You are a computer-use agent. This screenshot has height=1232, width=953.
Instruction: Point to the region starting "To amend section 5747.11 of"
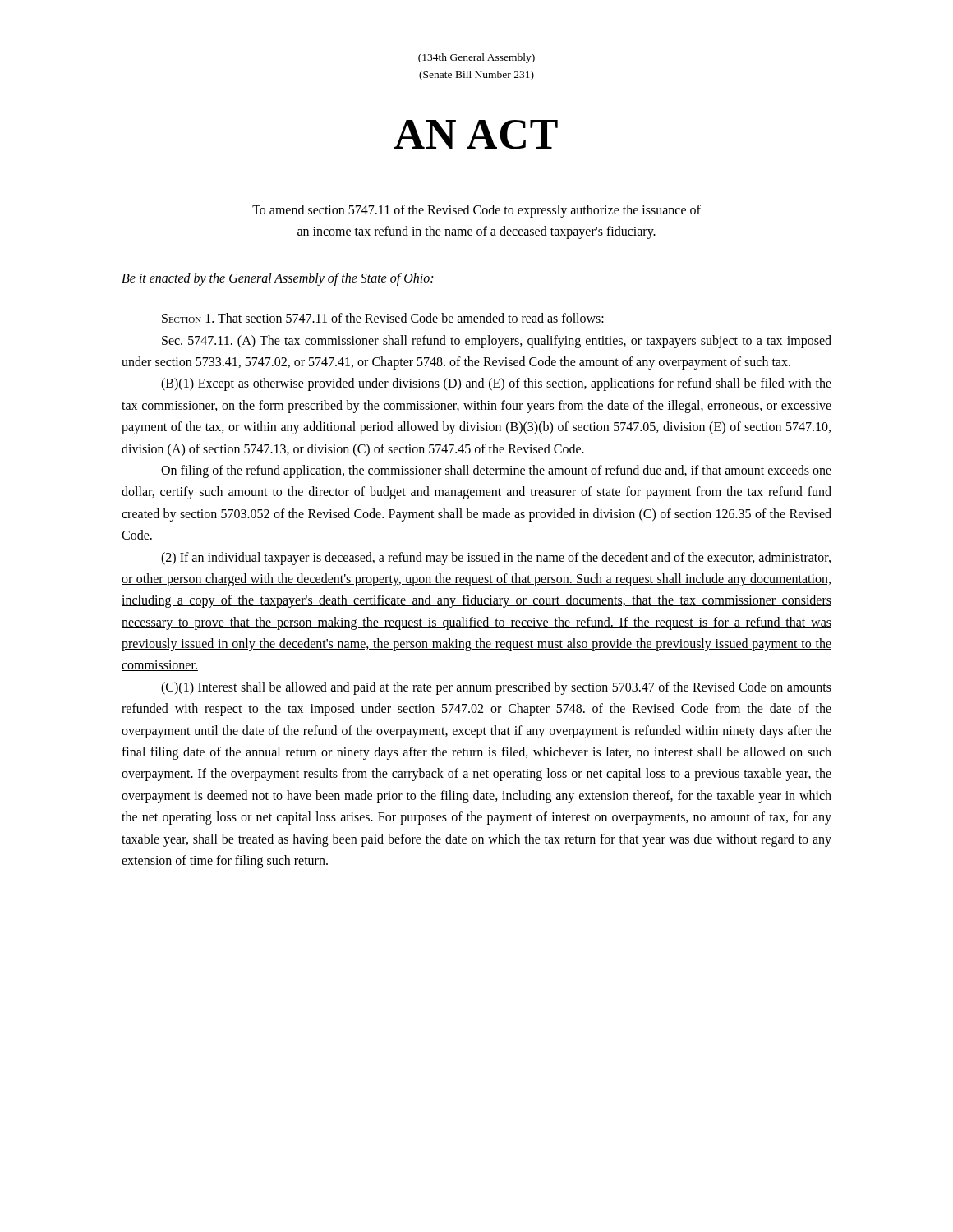coord(476,221)
